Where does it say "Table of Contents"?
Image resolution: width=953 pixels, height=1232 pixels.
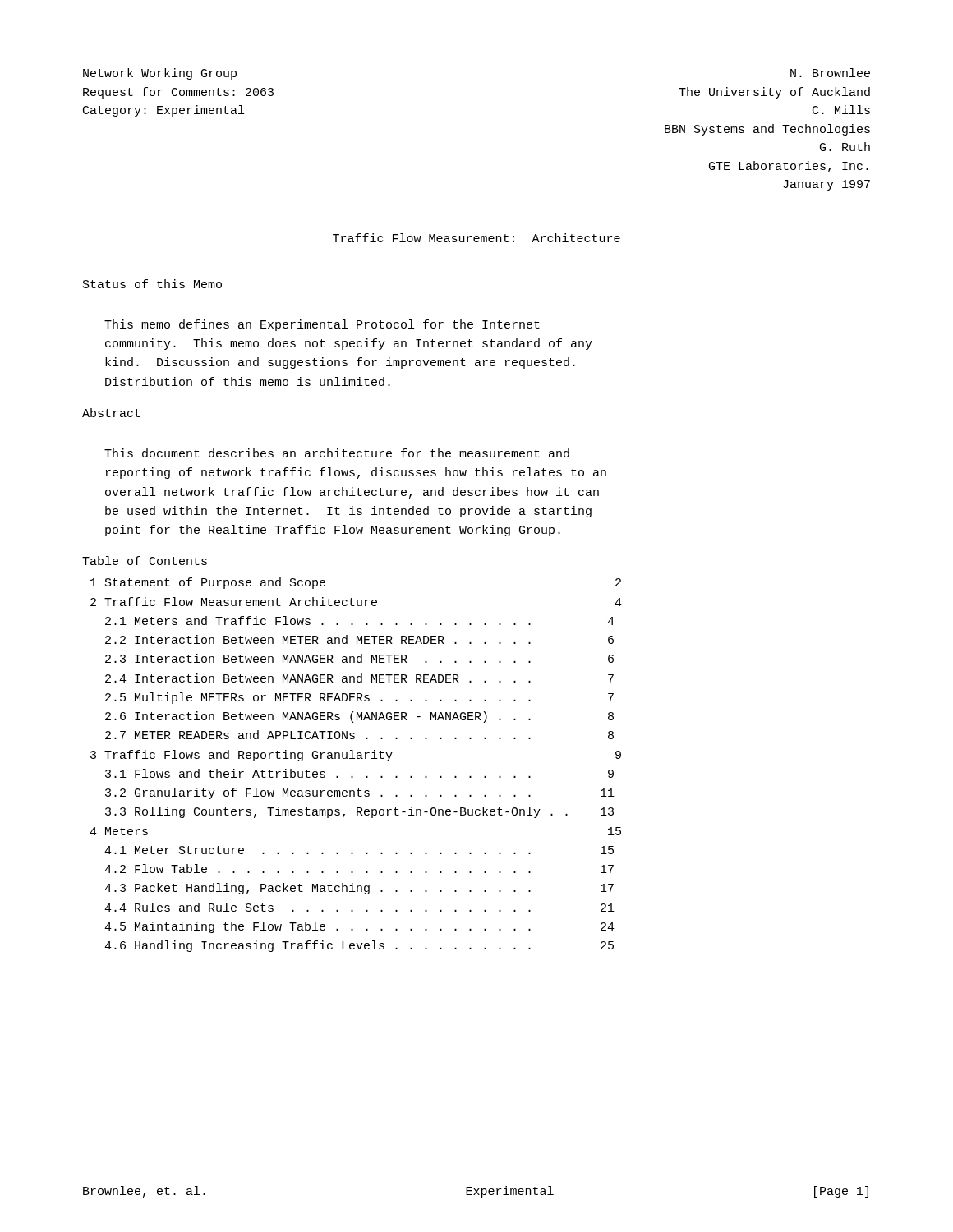tap(145, 562)
